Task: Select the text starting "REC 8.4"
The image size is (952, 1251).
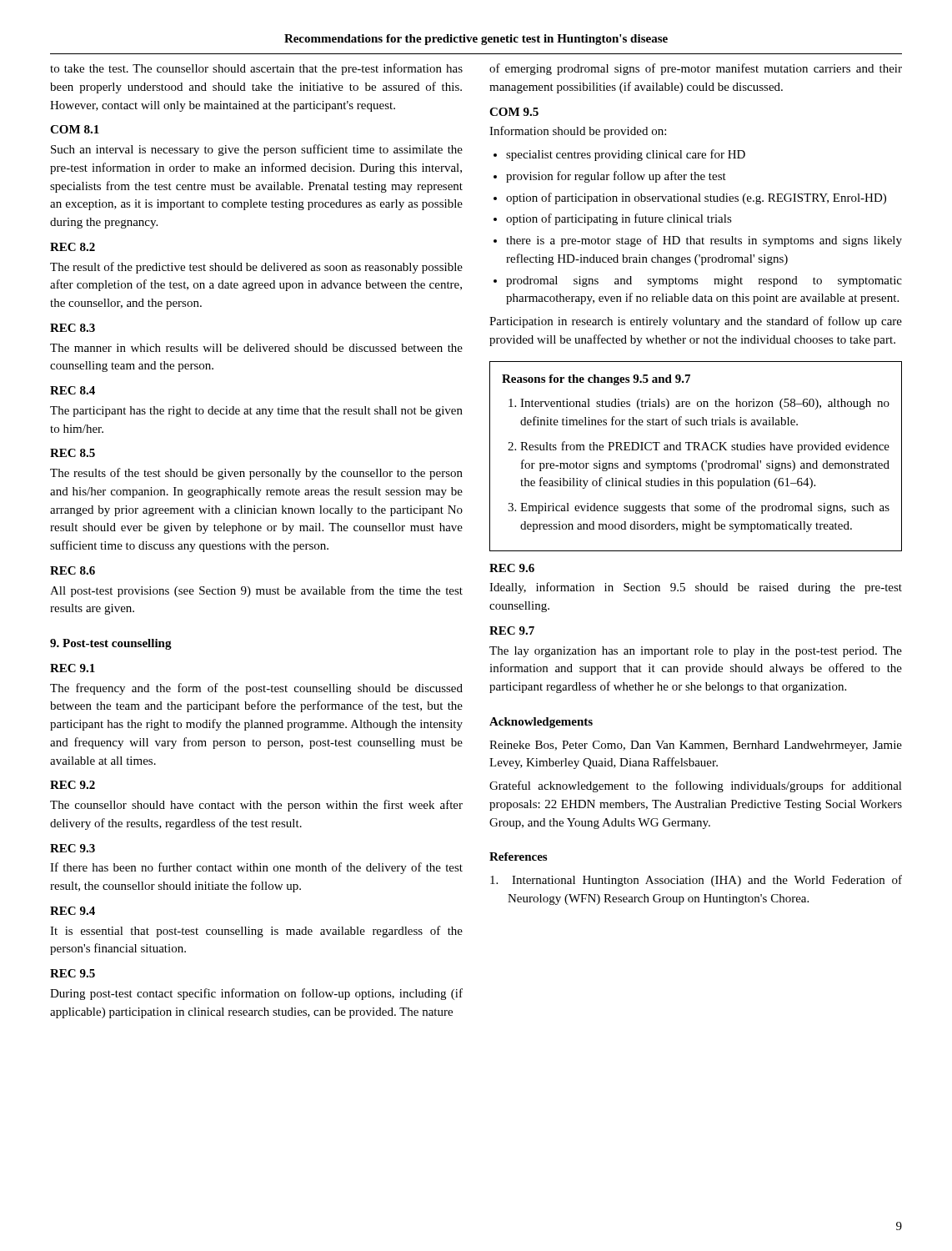Action: click(x=73, y=390)
